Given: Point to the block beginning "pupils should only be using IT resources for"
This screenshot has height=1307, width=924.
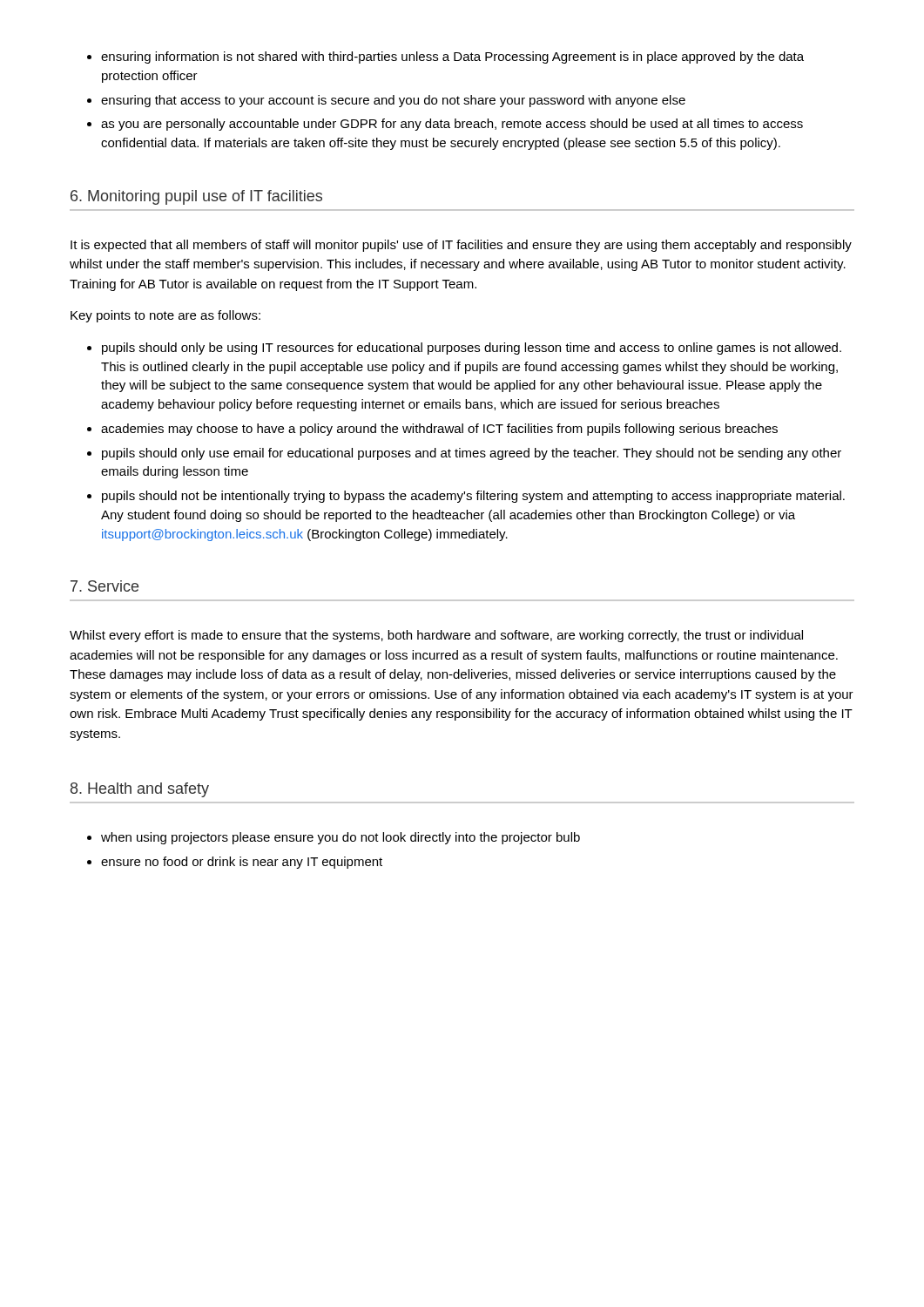Looking at the screenshot, I should click(478, 376).
